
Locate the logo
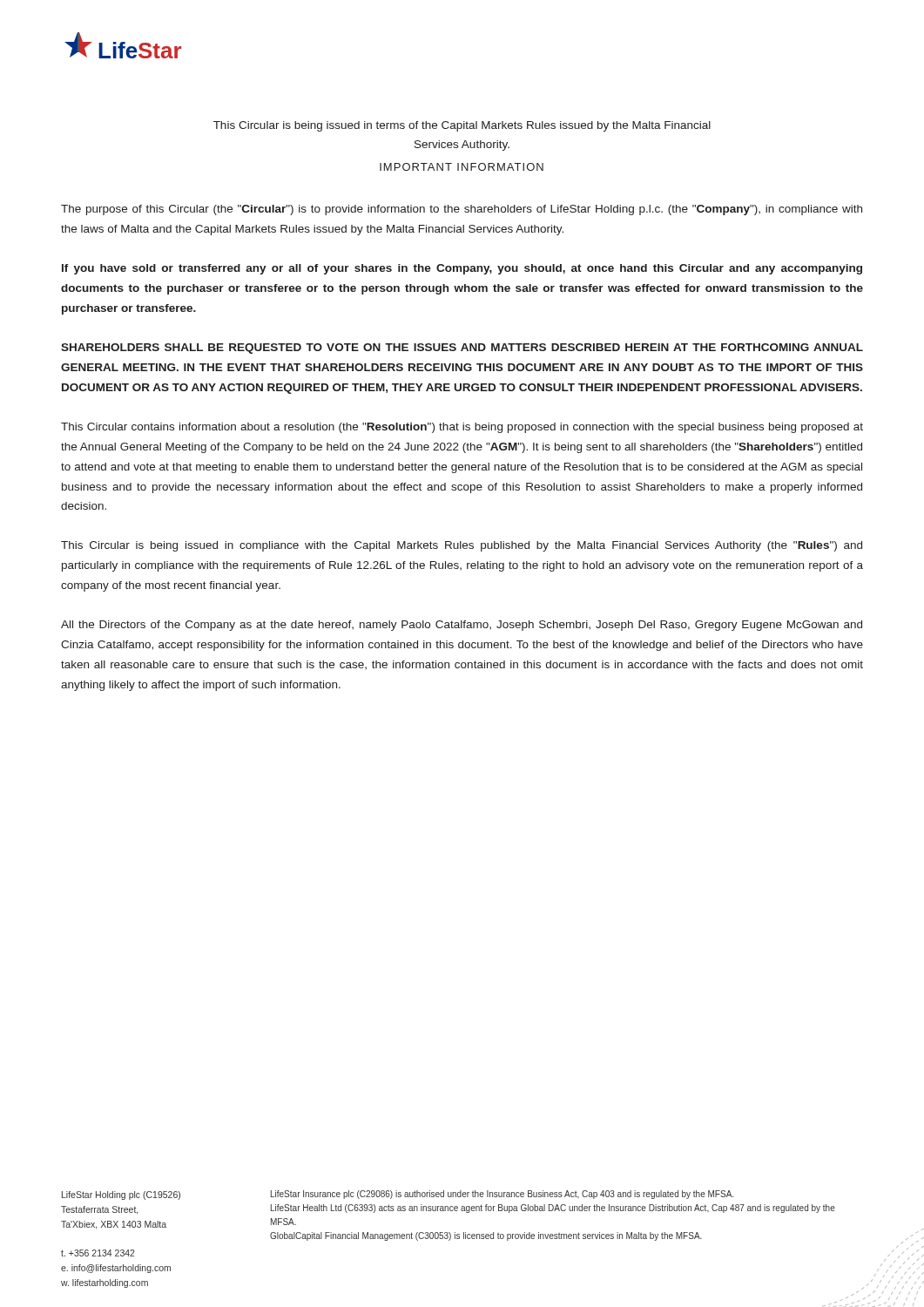[x=462, y=54]
